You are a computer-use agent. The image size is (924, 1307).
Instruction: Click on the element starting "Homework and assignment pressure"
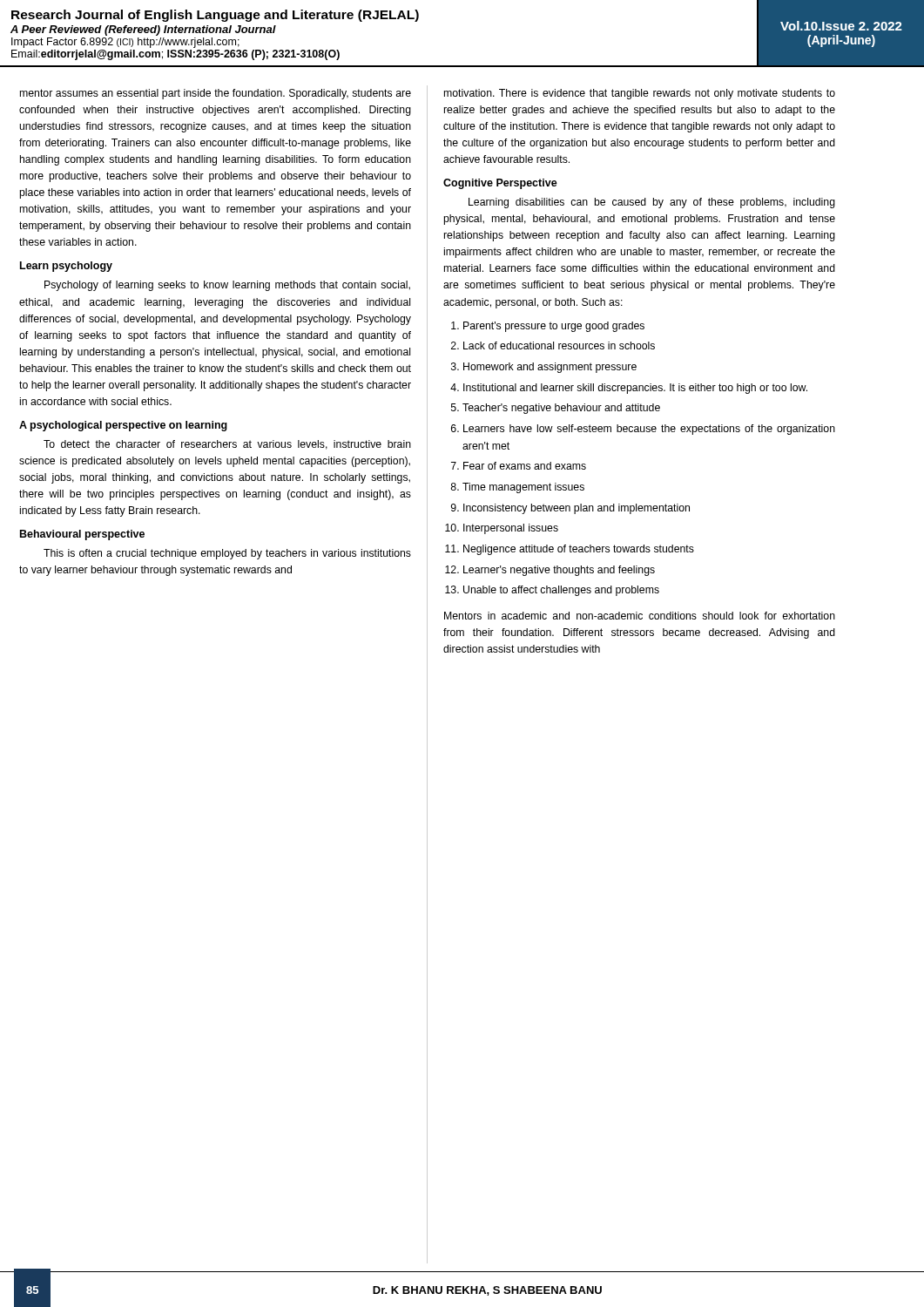point(550,367)
